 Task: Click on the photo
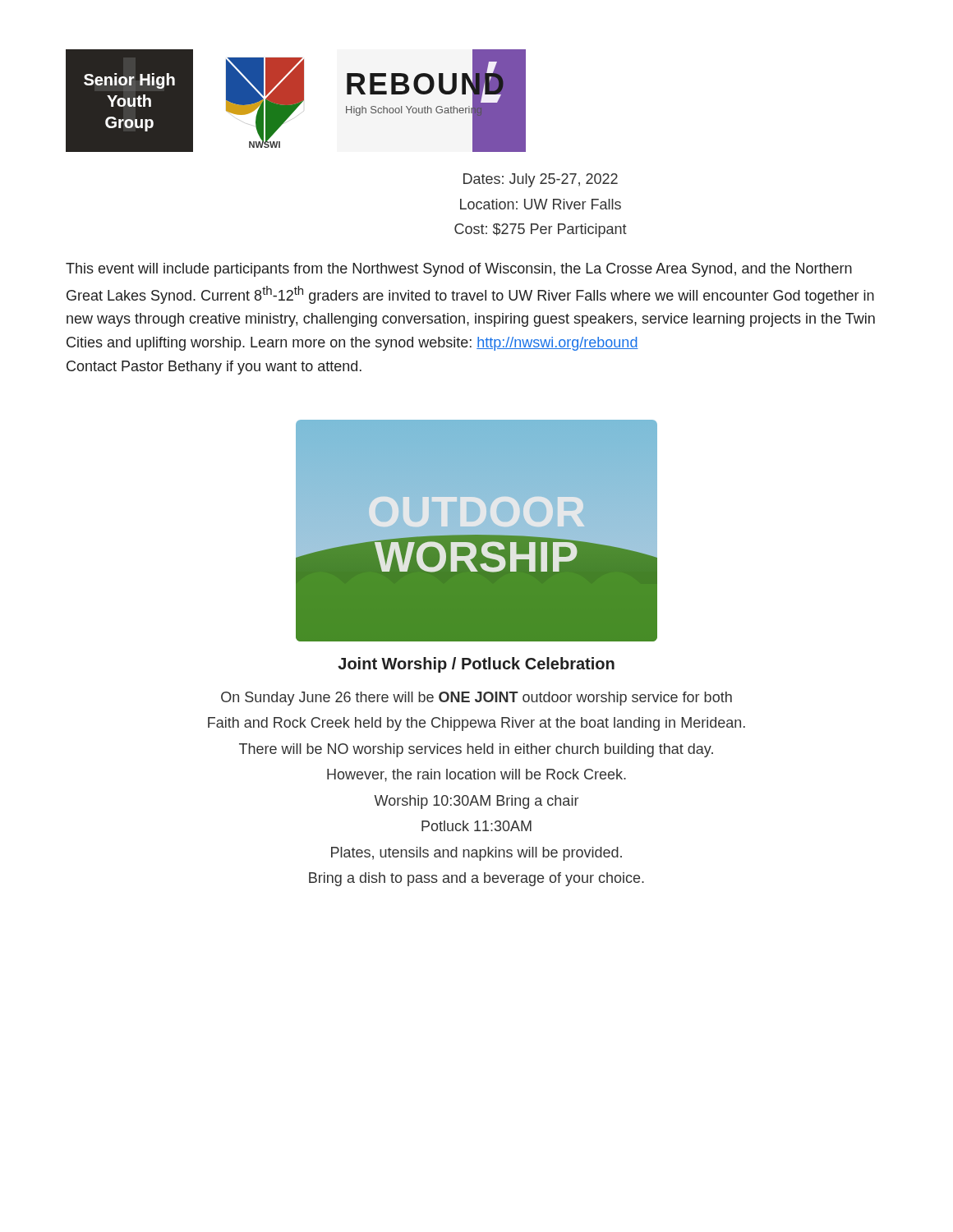(476, 530)
